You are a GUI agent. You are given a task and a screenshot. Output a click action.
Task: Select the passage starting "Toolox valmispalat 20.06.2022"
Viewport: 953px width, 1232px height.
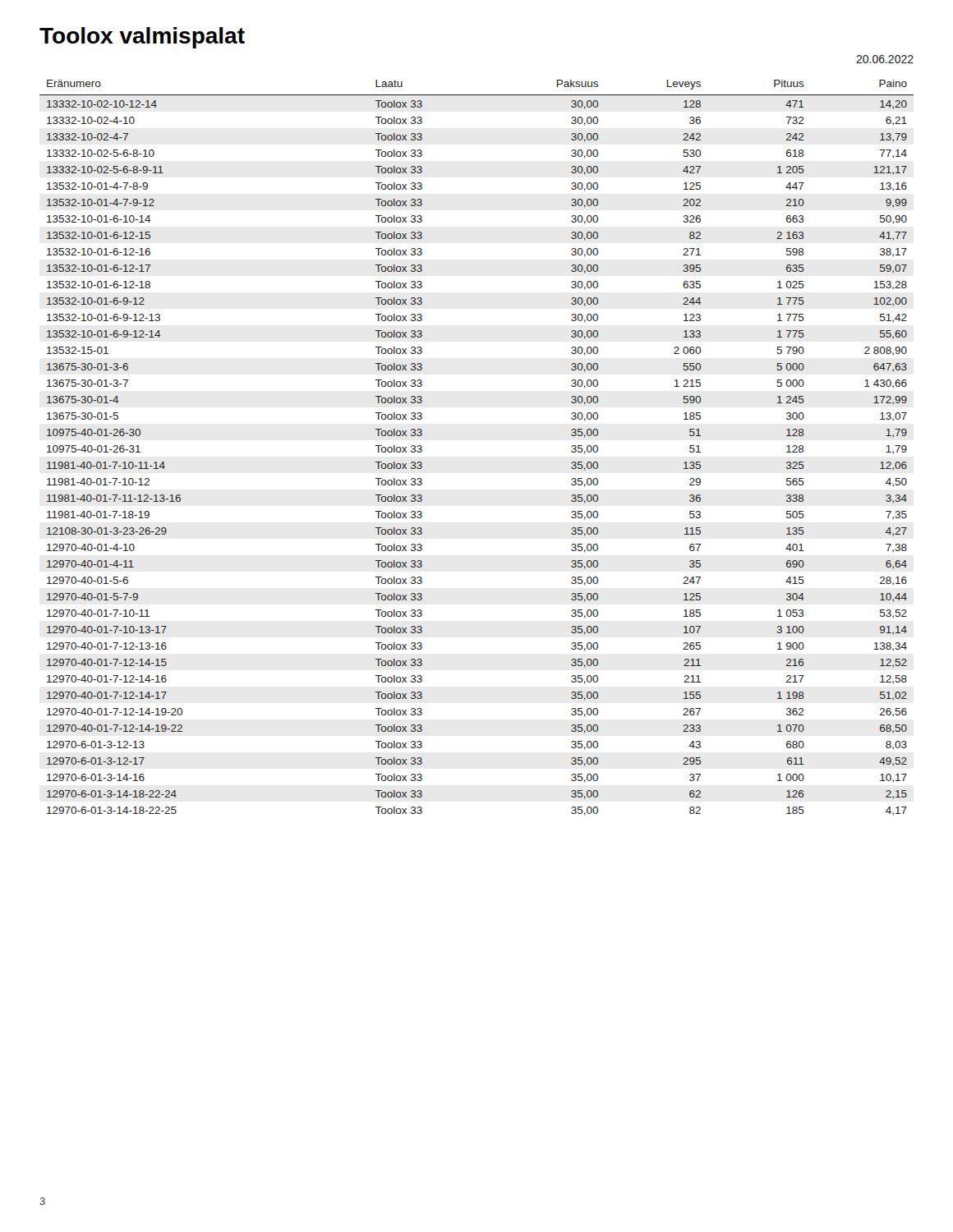(142, 38)
